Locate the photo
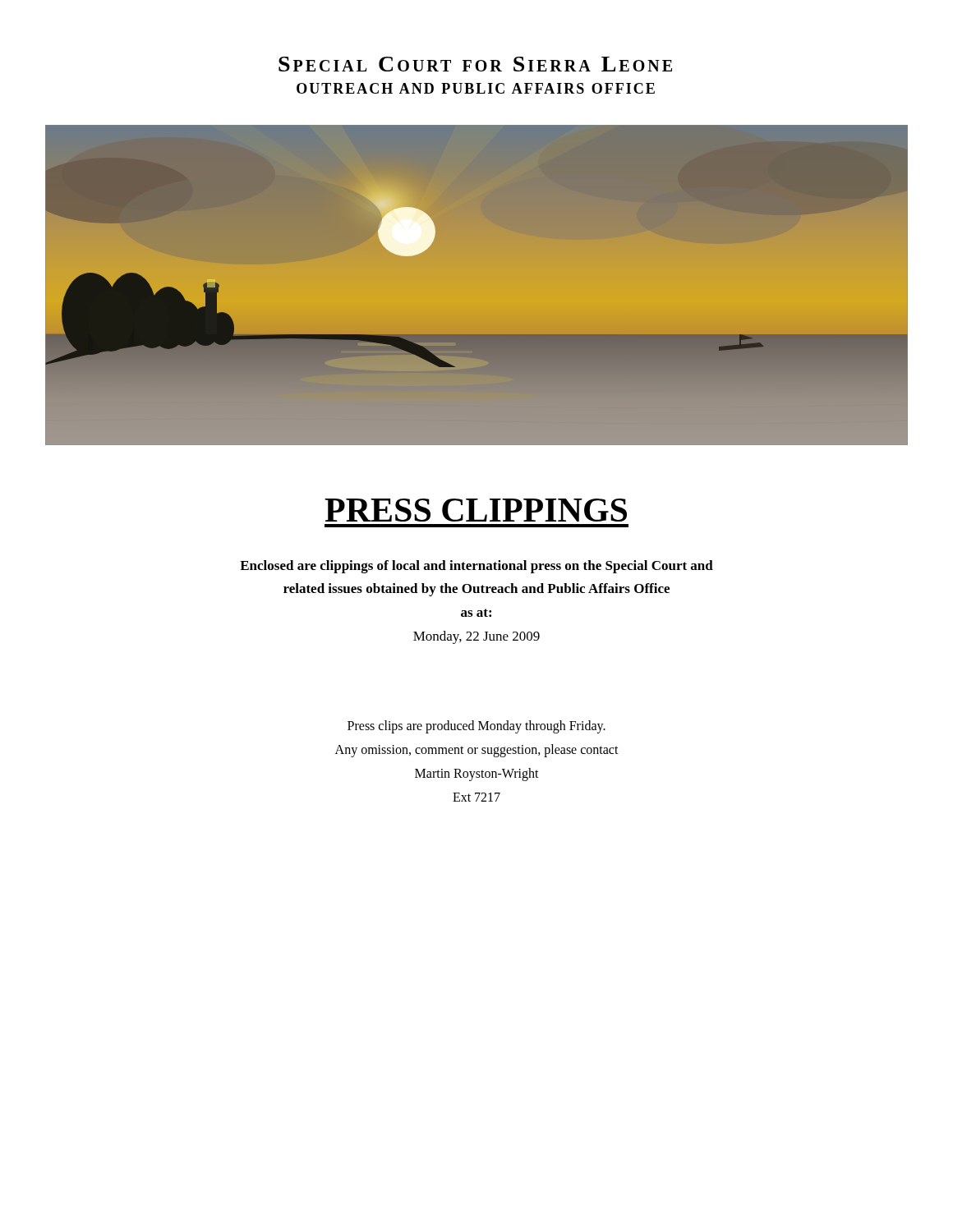Screen dimensions: 1232x953 click(x=476, y=285)
